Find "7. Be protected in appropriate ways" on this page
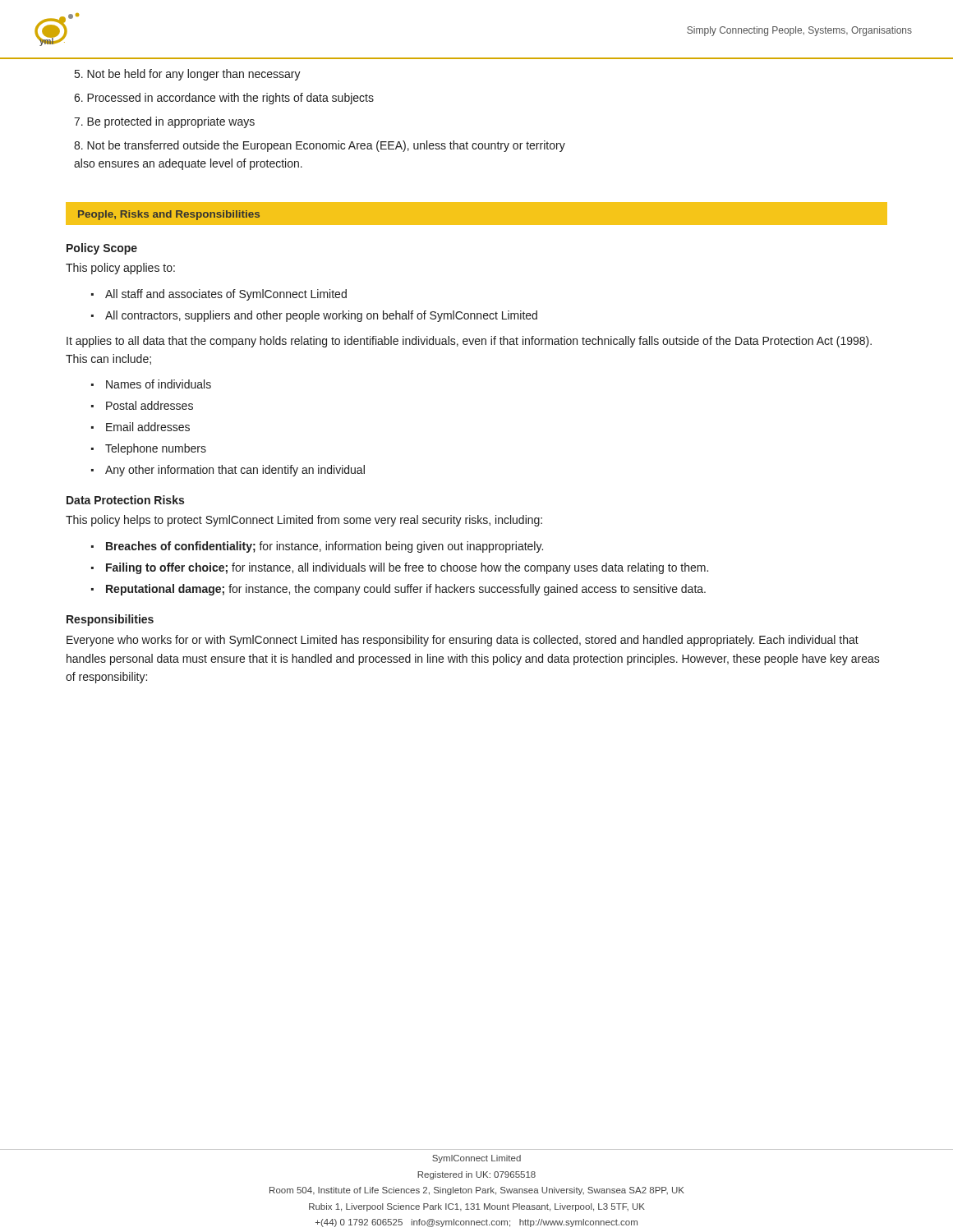The height and width of the screenshot is (1232, 953). [164, 122]
